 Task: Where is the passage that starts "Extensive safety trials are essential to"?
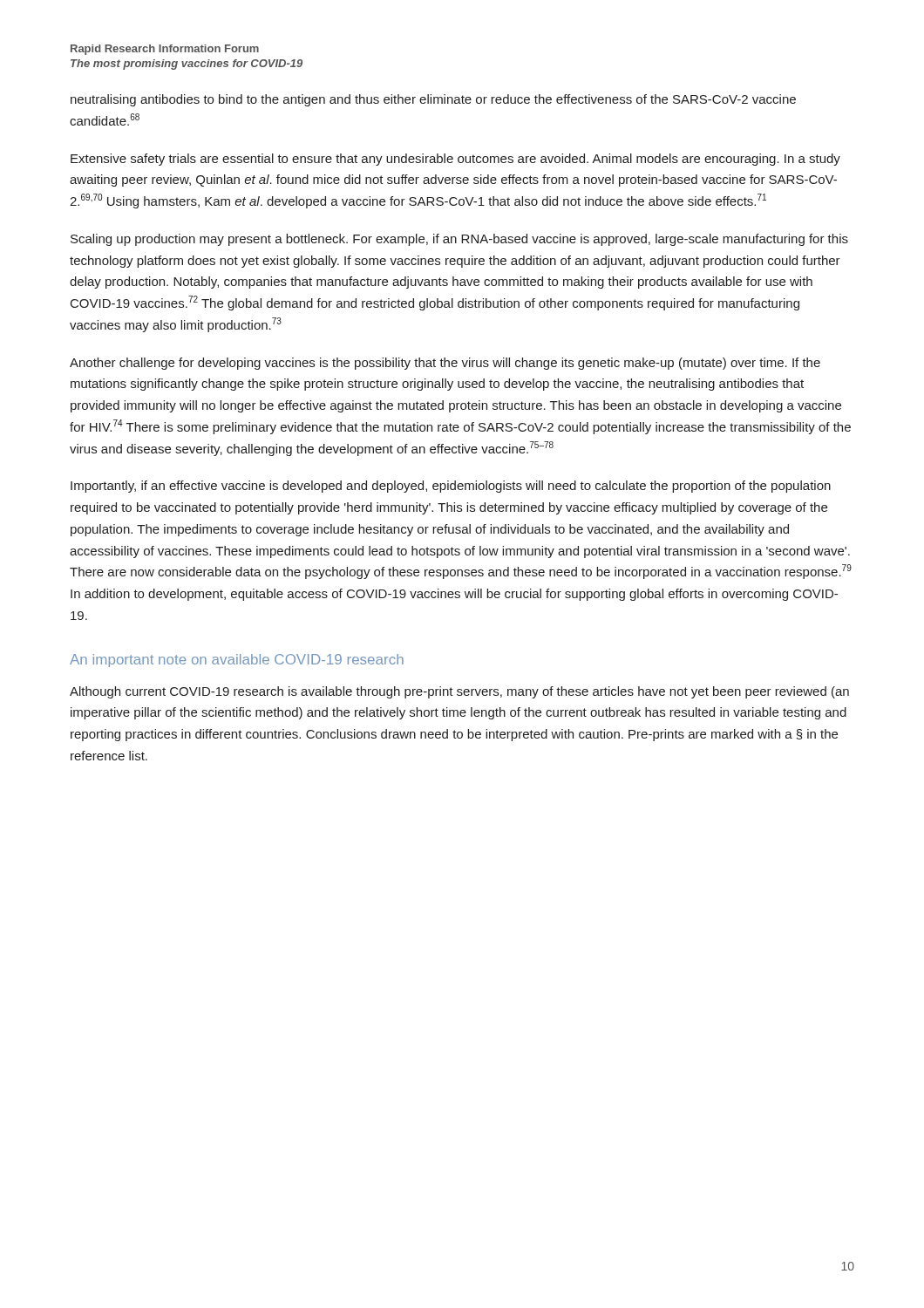point(455,179)
